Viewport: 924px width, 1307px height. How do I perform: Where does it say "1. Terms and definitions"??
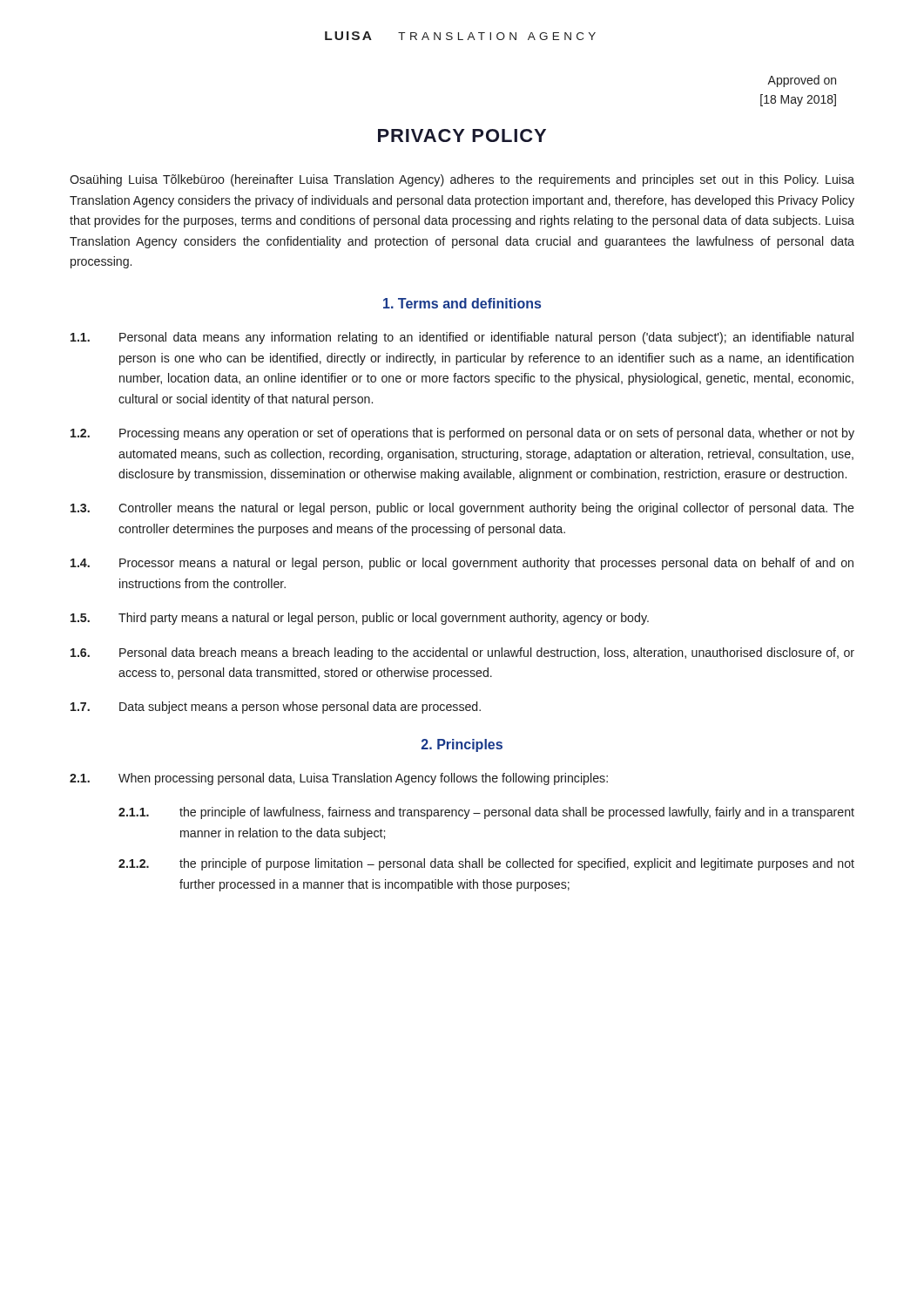click(x=462, y=304)
